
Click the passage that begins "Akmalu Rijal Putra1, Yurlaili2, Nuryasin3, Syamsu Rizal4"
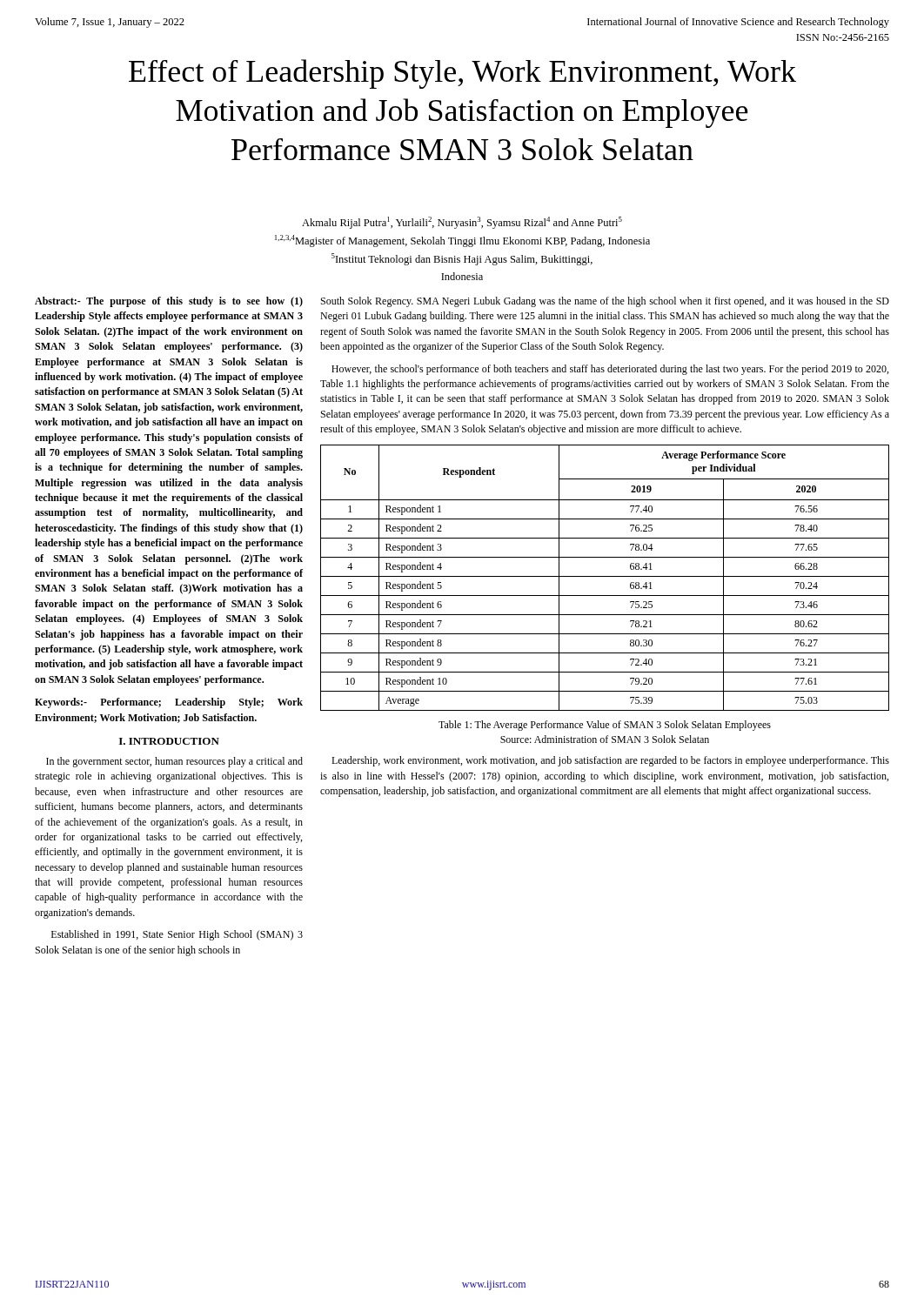[x=462, y=249]
